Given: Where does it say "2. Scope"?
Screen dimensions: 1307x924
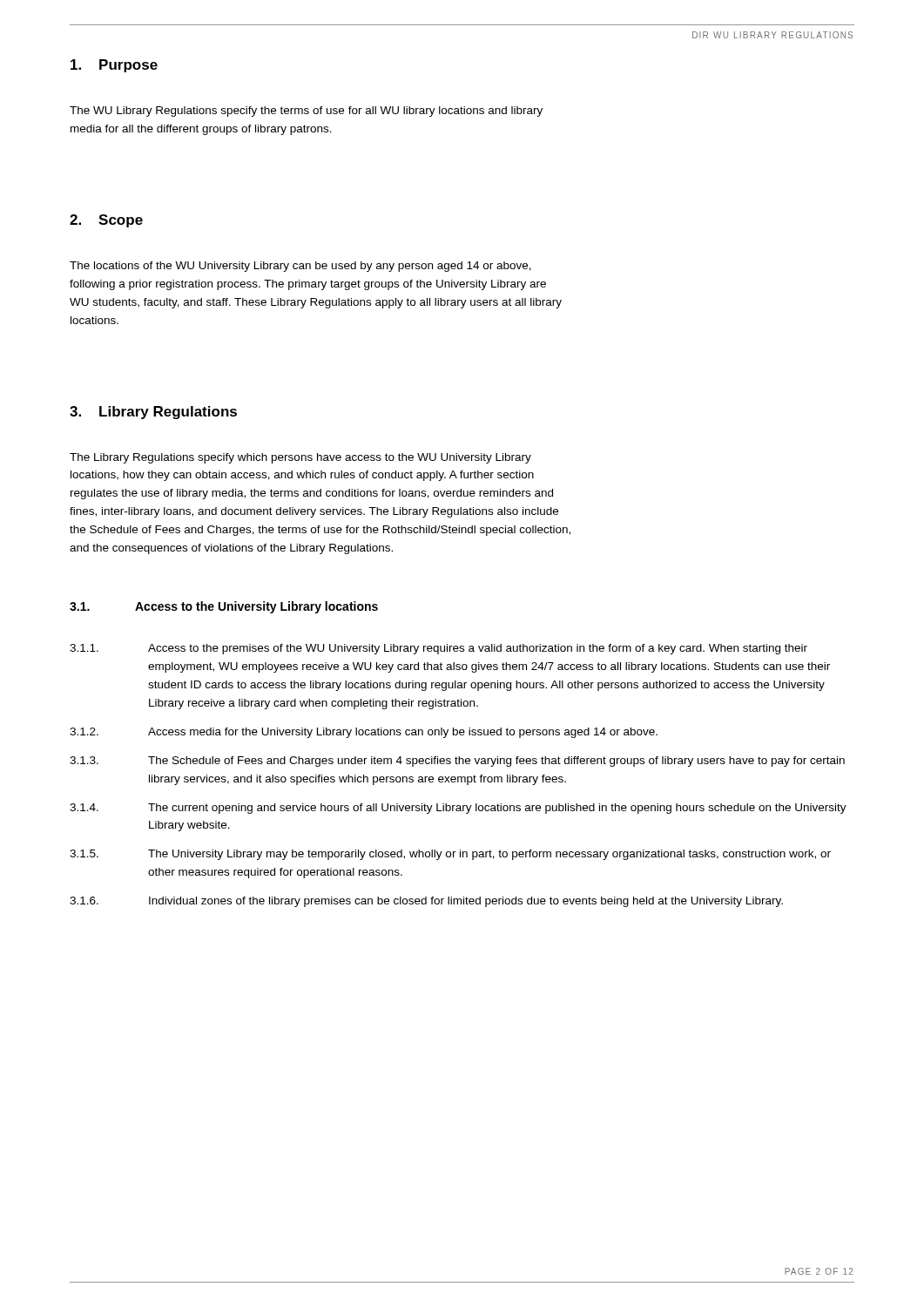Looking at the screenshot, I should click(106, 220).
